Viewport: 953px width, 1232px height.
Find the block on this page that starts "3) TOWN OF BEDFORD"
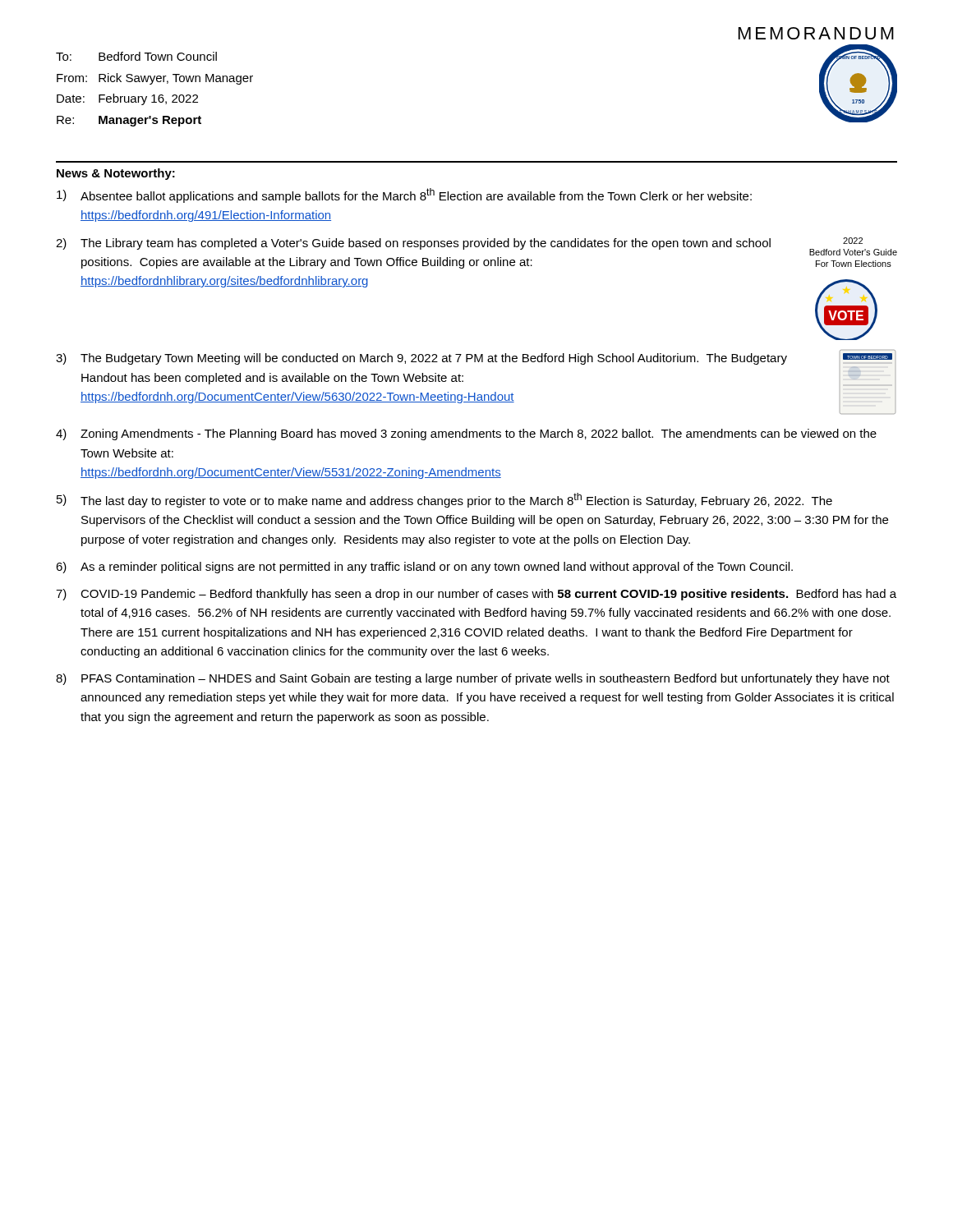tap(476, 382)
